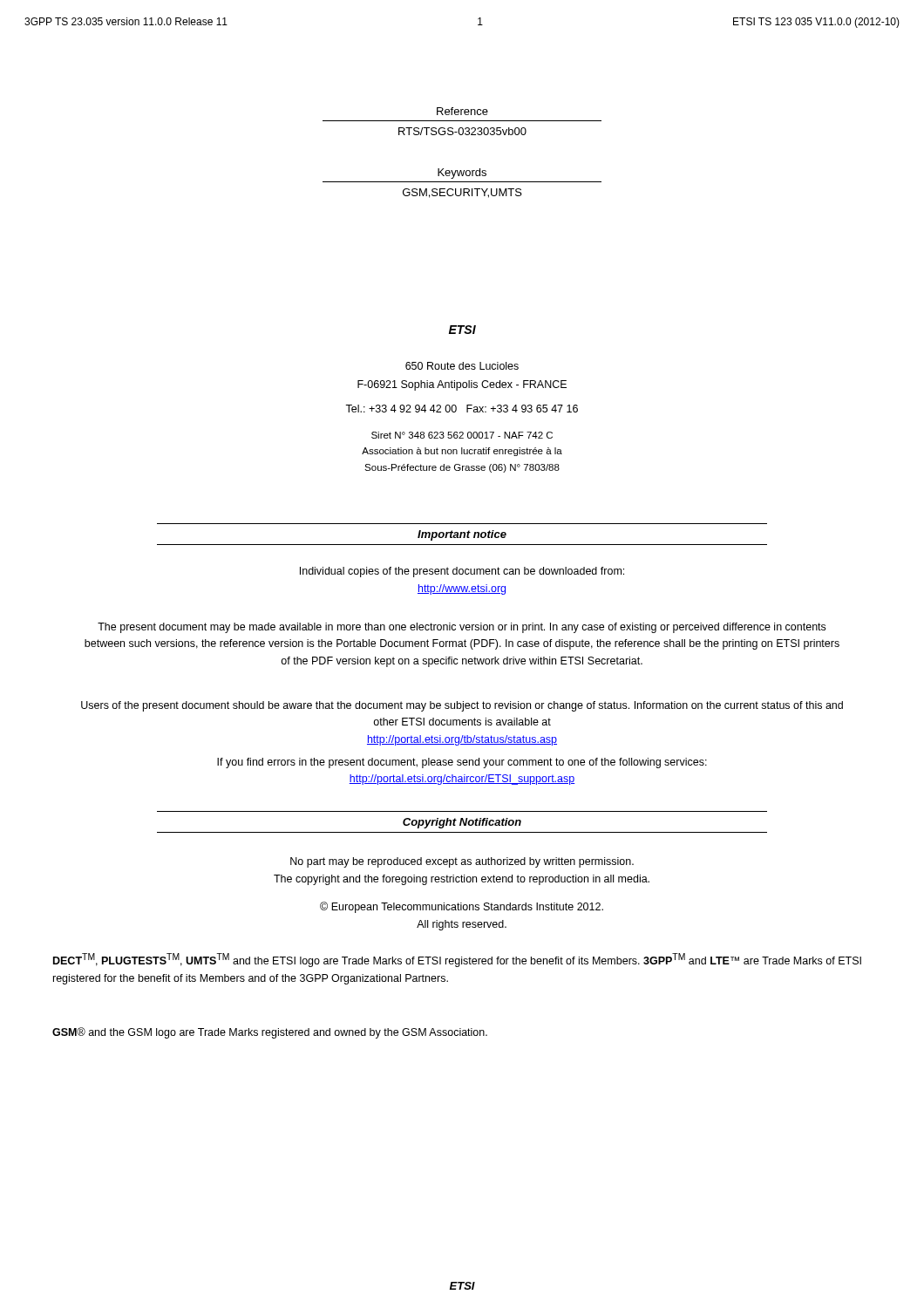The height and width of the screenshot is (1308, 924).
Task: Locate the text block that reads "DECTTM, PLUGTESTSTM, UMTSTM"
Action: (x=457, y=968)
